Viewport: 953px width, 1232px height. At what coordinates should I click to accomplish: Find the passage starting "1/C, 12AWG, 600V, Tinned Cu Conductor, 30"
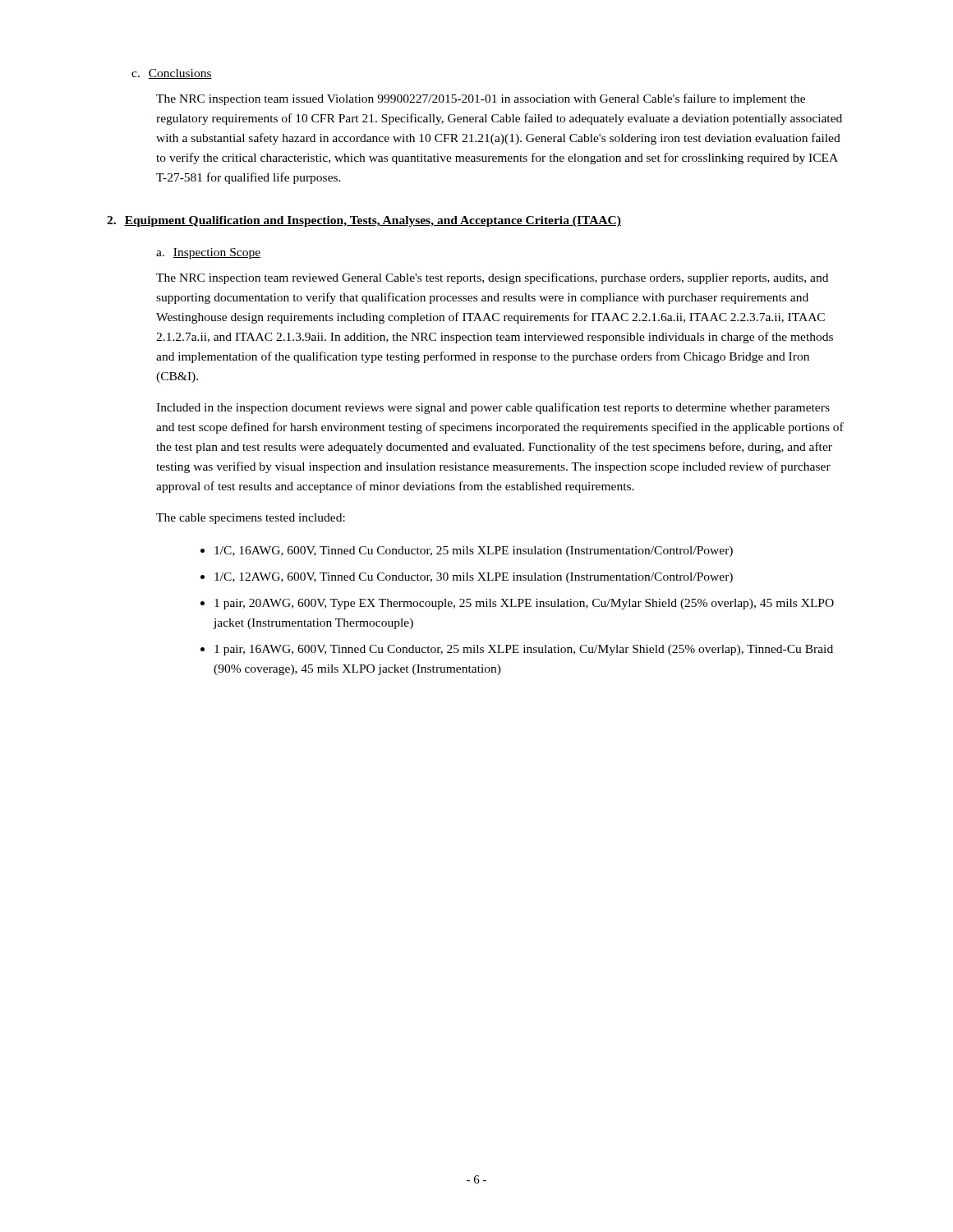point(473,576)
